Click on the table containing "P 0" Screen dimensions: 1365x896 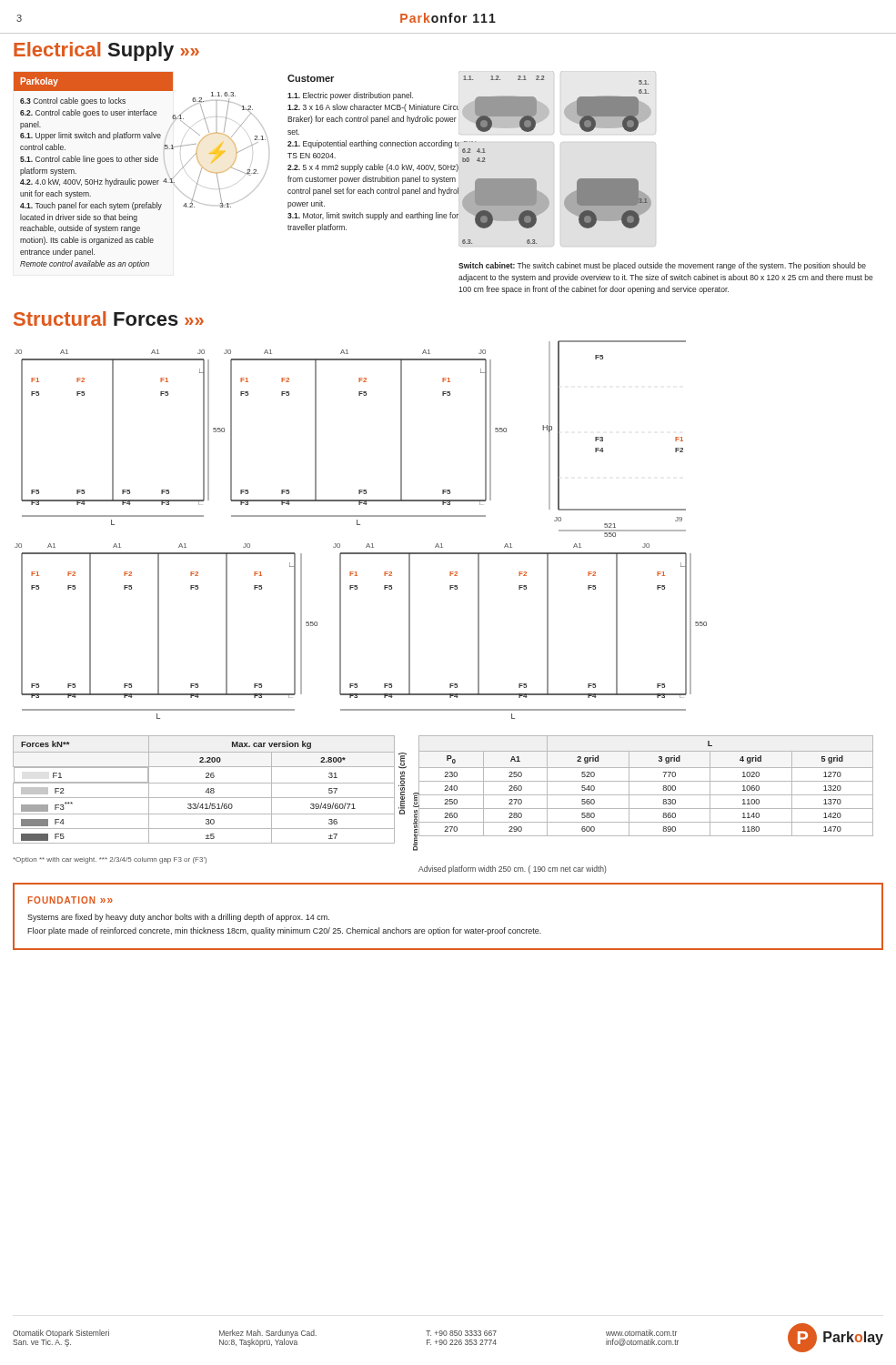tap(646, 786)
